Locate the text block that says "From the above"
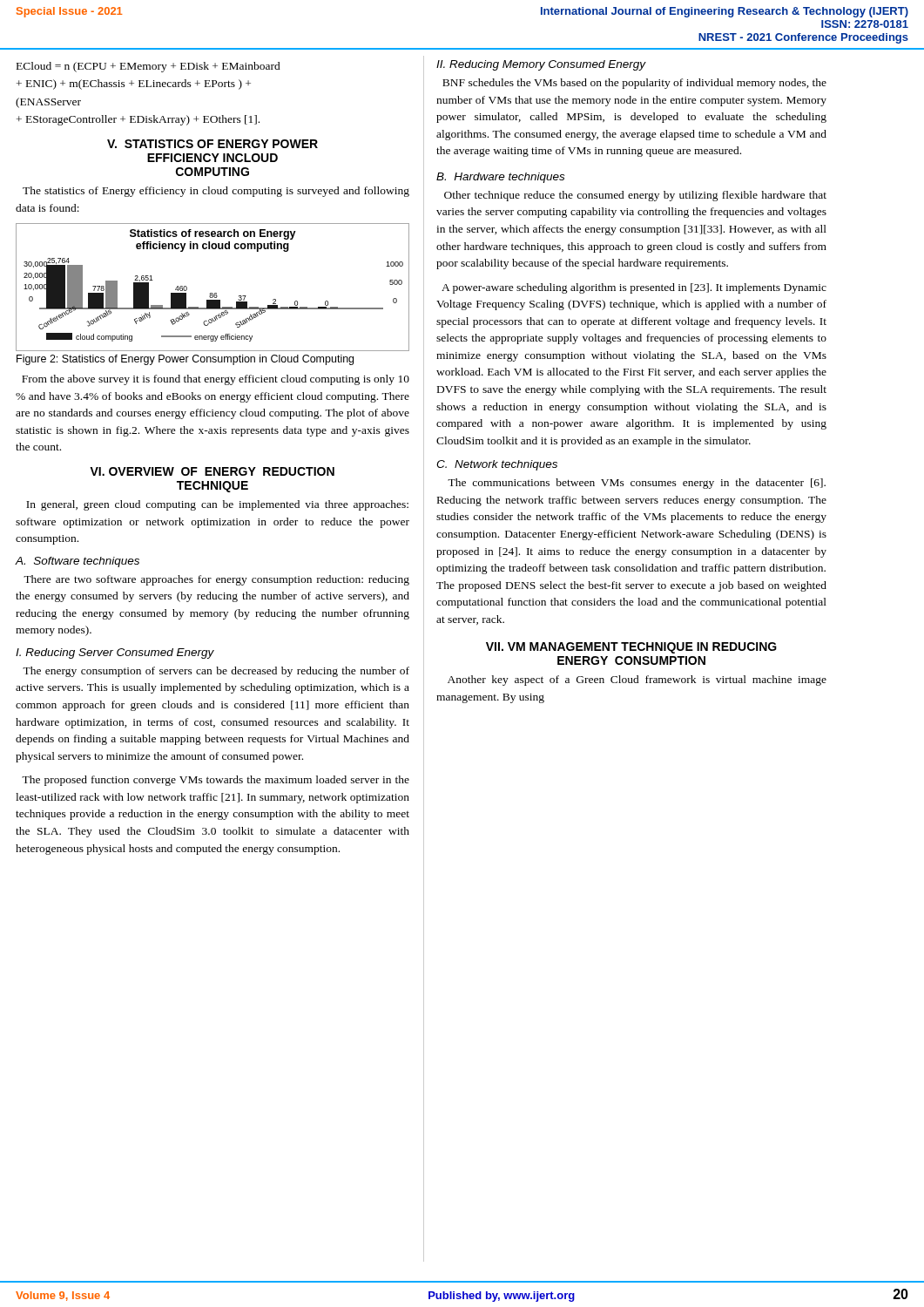The image size is (924, 1307). click(x=213, y=413)
